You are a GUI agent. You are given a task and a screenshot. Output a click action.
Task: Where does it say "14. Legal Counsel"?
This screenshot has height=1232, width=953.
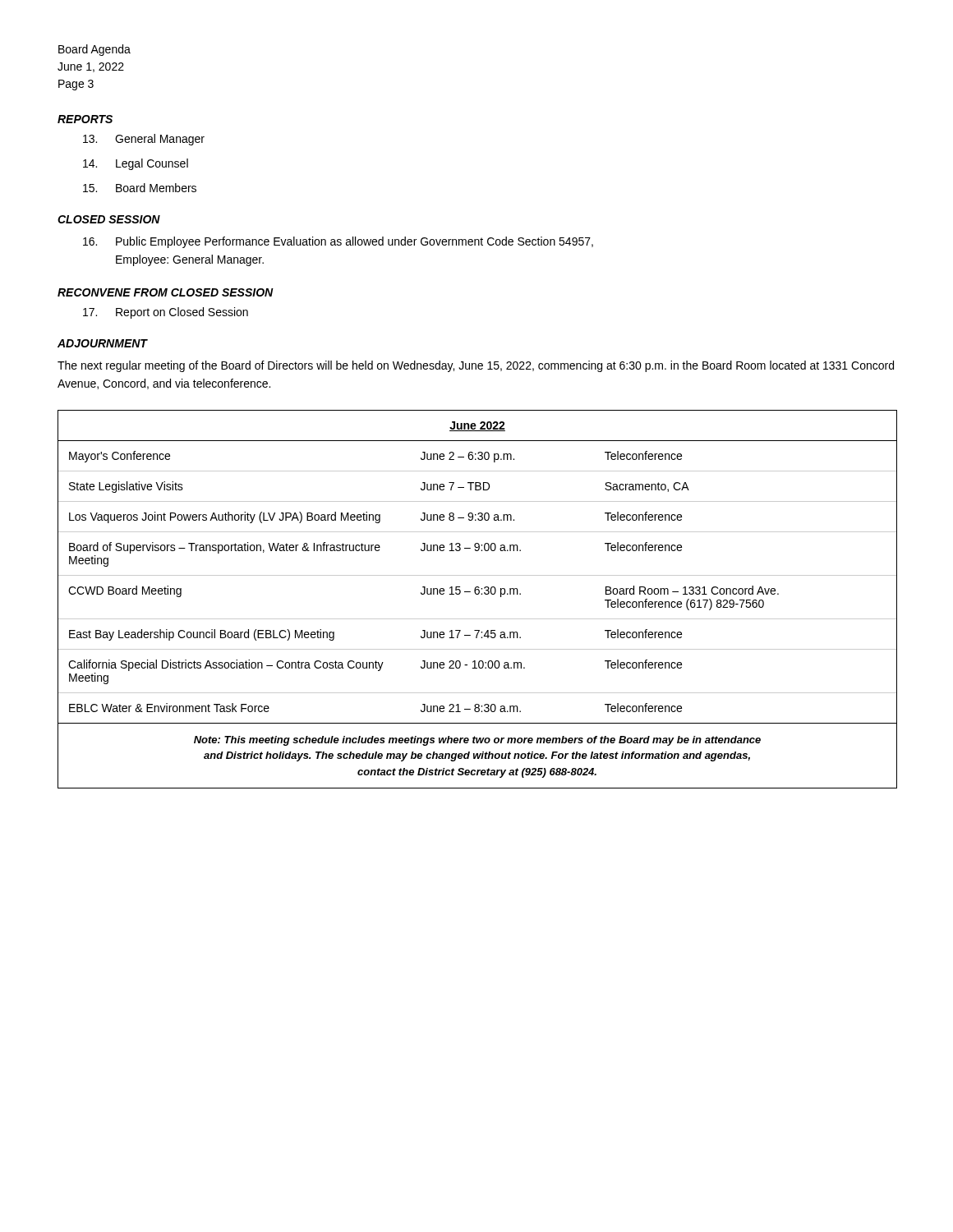pos(136,164)
